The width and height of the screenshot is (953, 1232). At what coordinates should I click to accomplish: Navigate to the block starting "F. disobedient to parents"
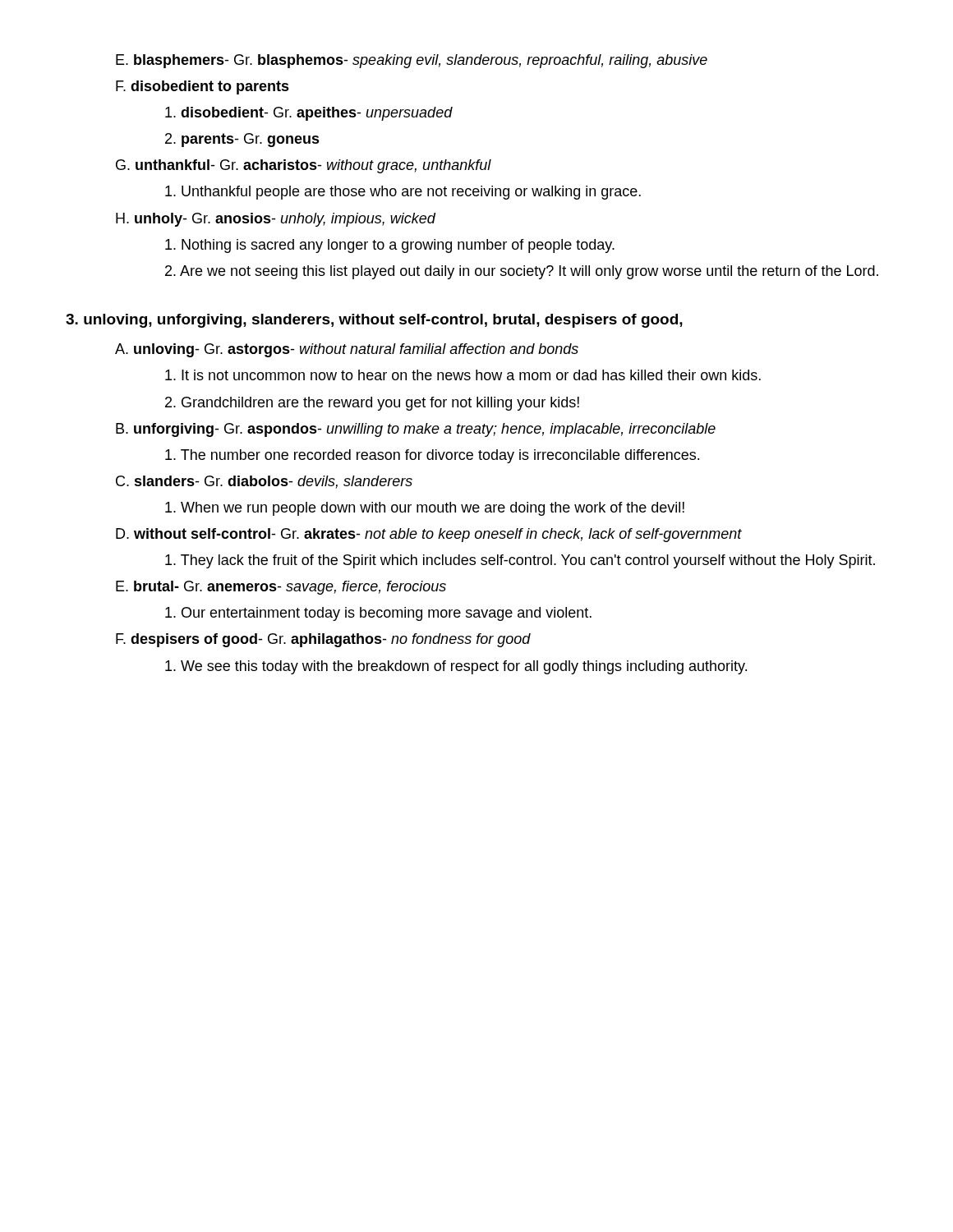point(202,86)
